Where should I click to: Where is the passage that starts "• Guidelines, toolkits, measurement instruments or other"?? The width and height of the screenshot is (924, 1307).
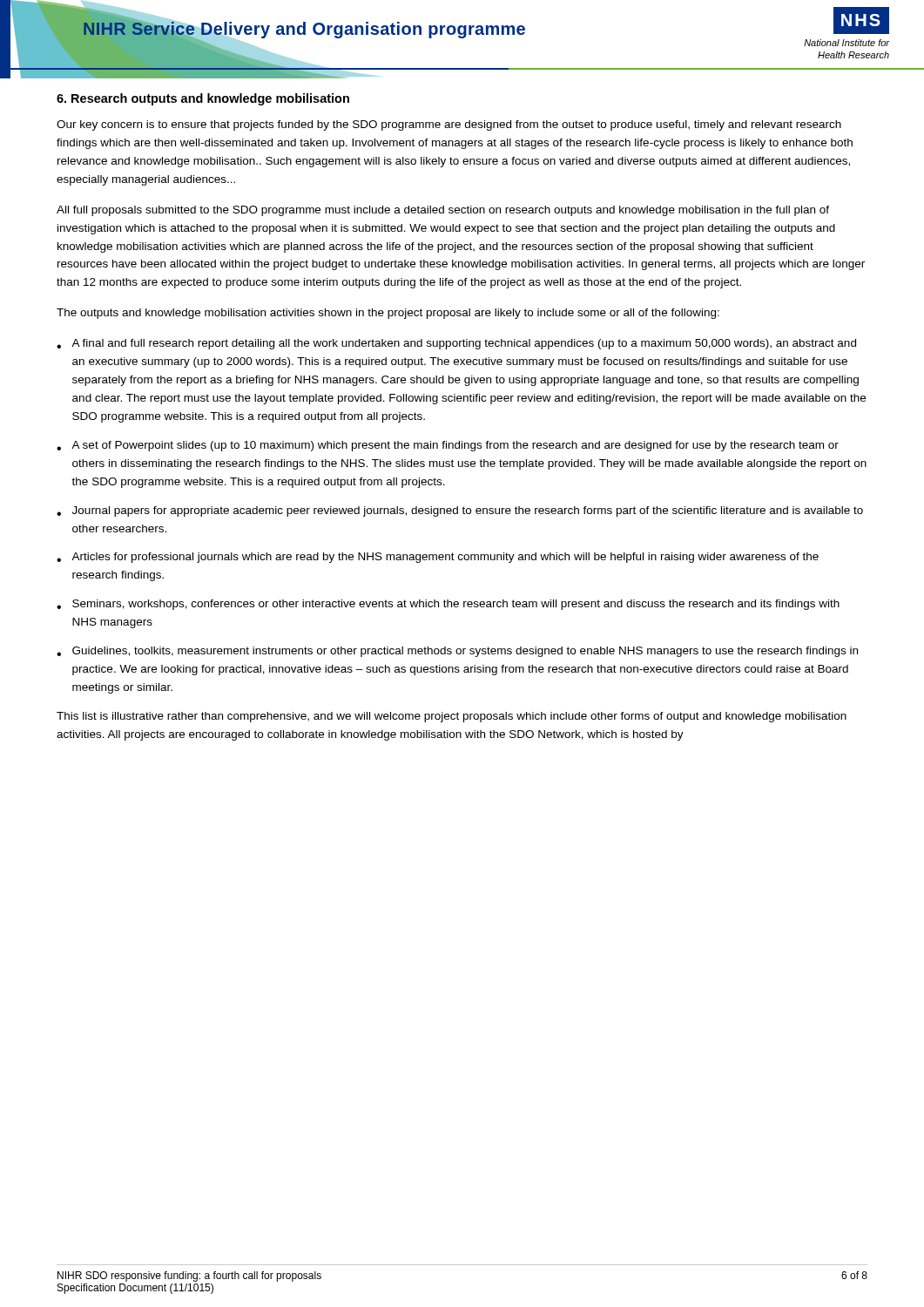pyautogui.click(x=462, y=670)
